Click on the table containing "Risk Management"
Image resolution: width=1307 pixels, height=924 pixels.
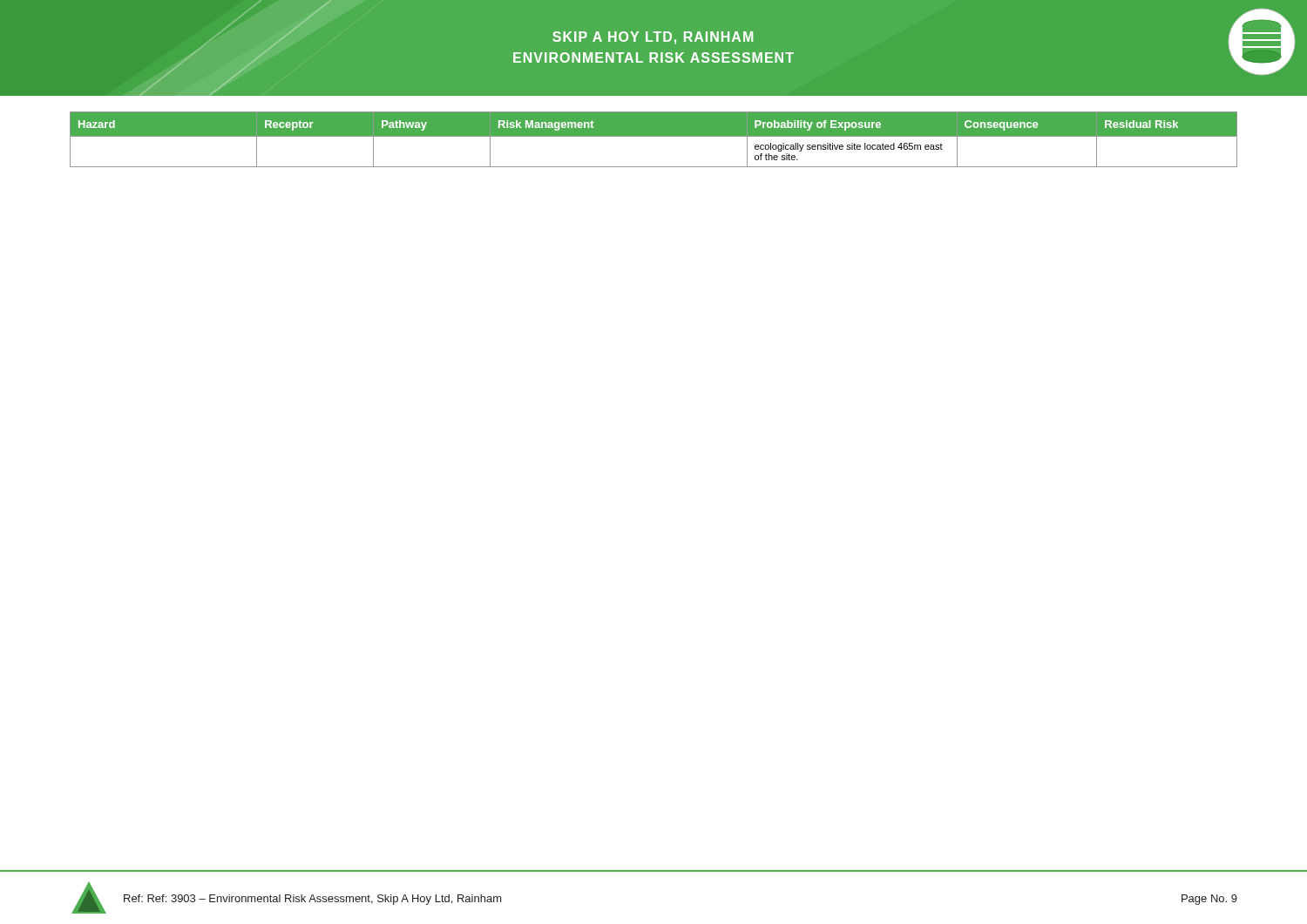(654, 139)
